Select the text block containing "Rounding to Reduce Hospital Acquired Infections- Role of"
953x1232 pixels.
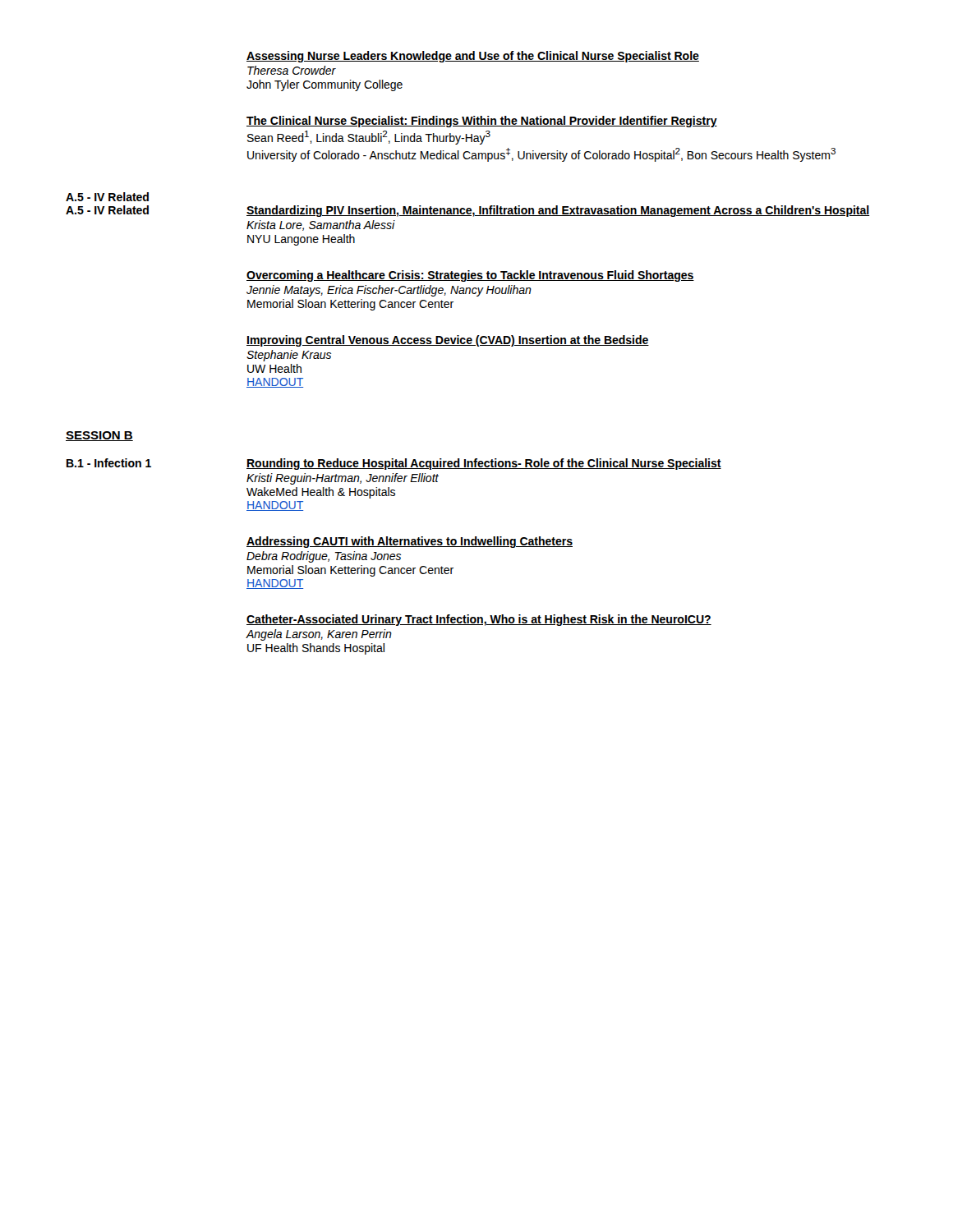[484, 464]
